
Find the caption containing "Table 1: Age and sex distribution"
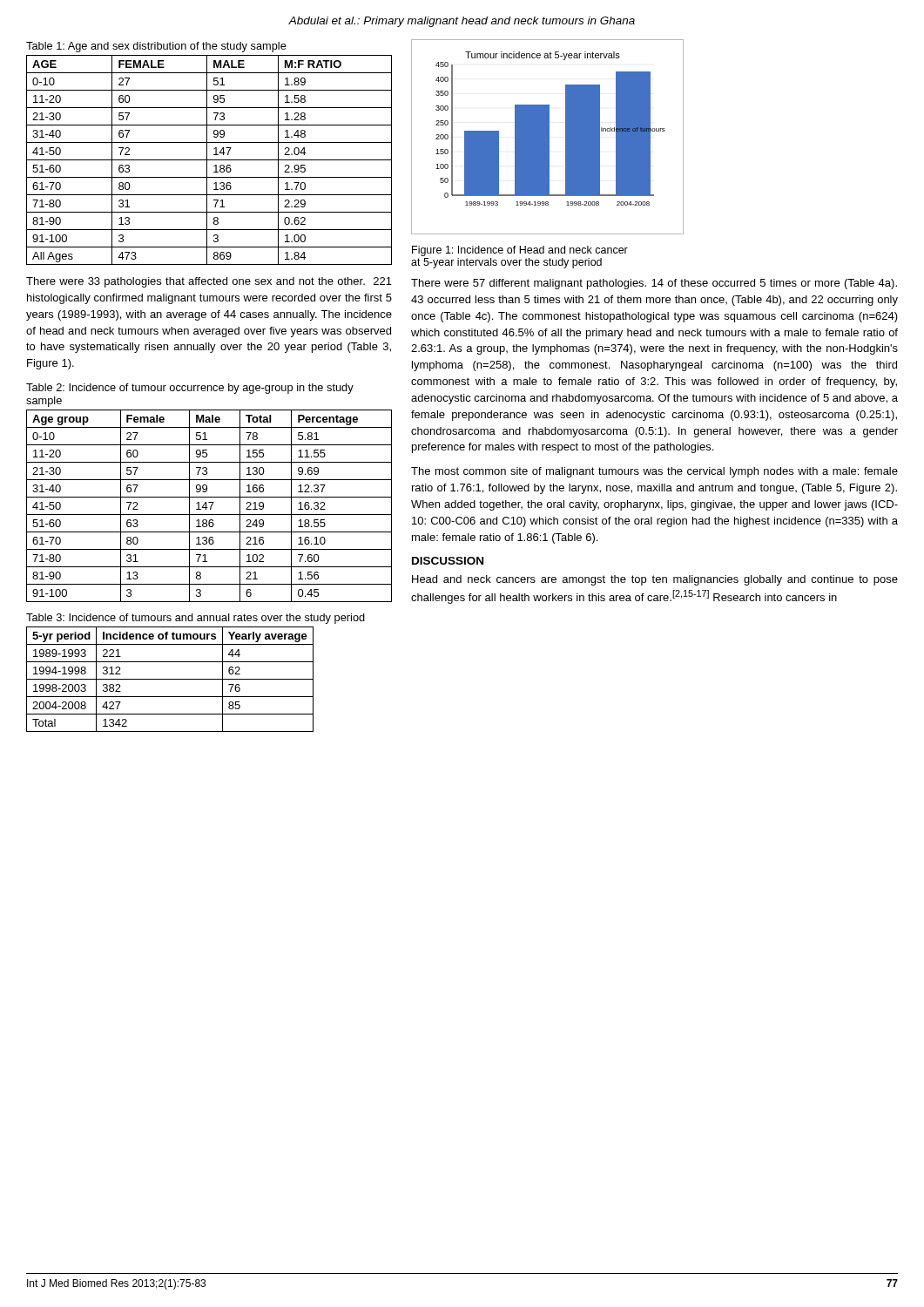(x=156, y=46)
